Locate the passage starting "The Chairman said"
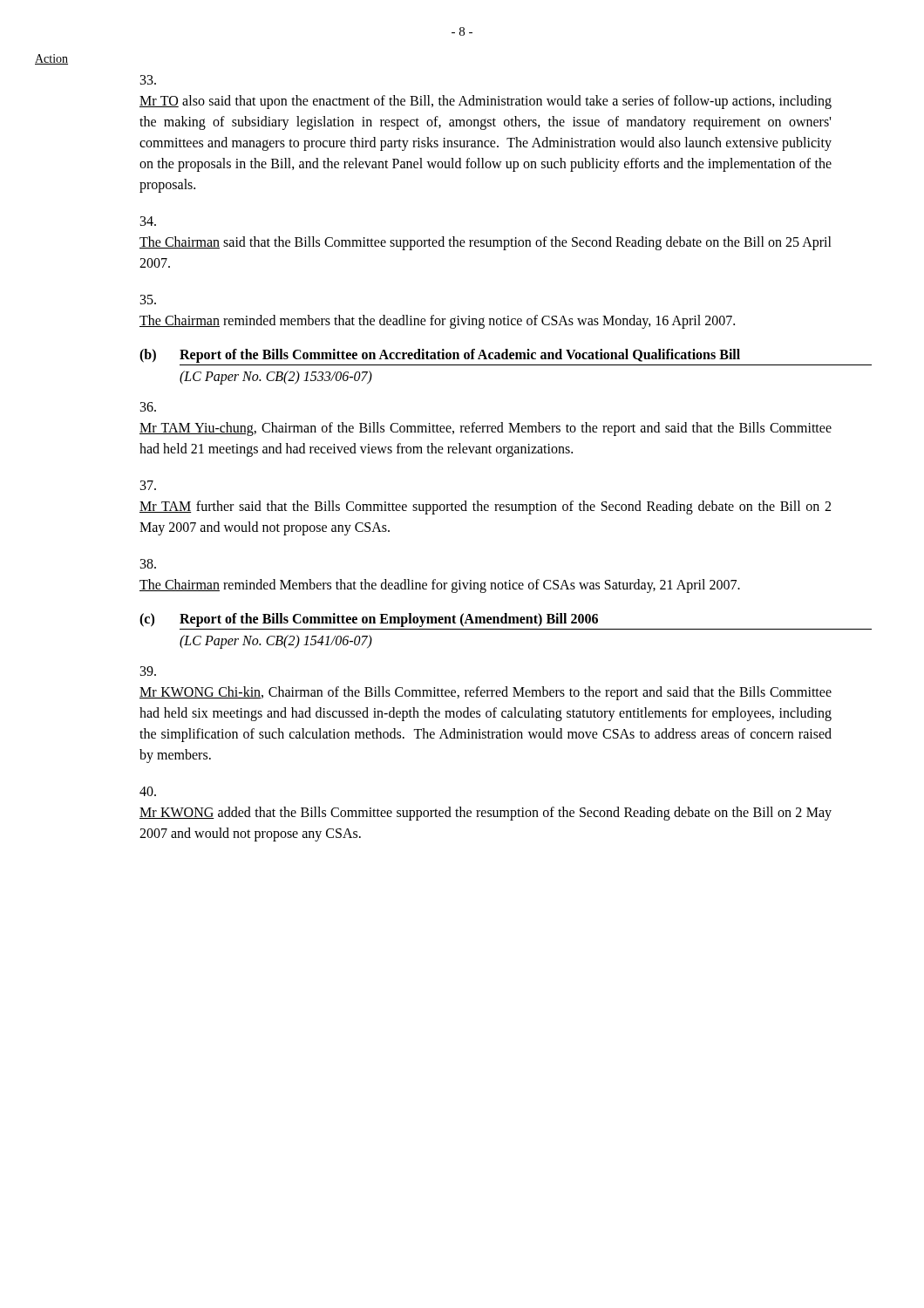This screenshot has width=924, height=1308. coord(486,242)
